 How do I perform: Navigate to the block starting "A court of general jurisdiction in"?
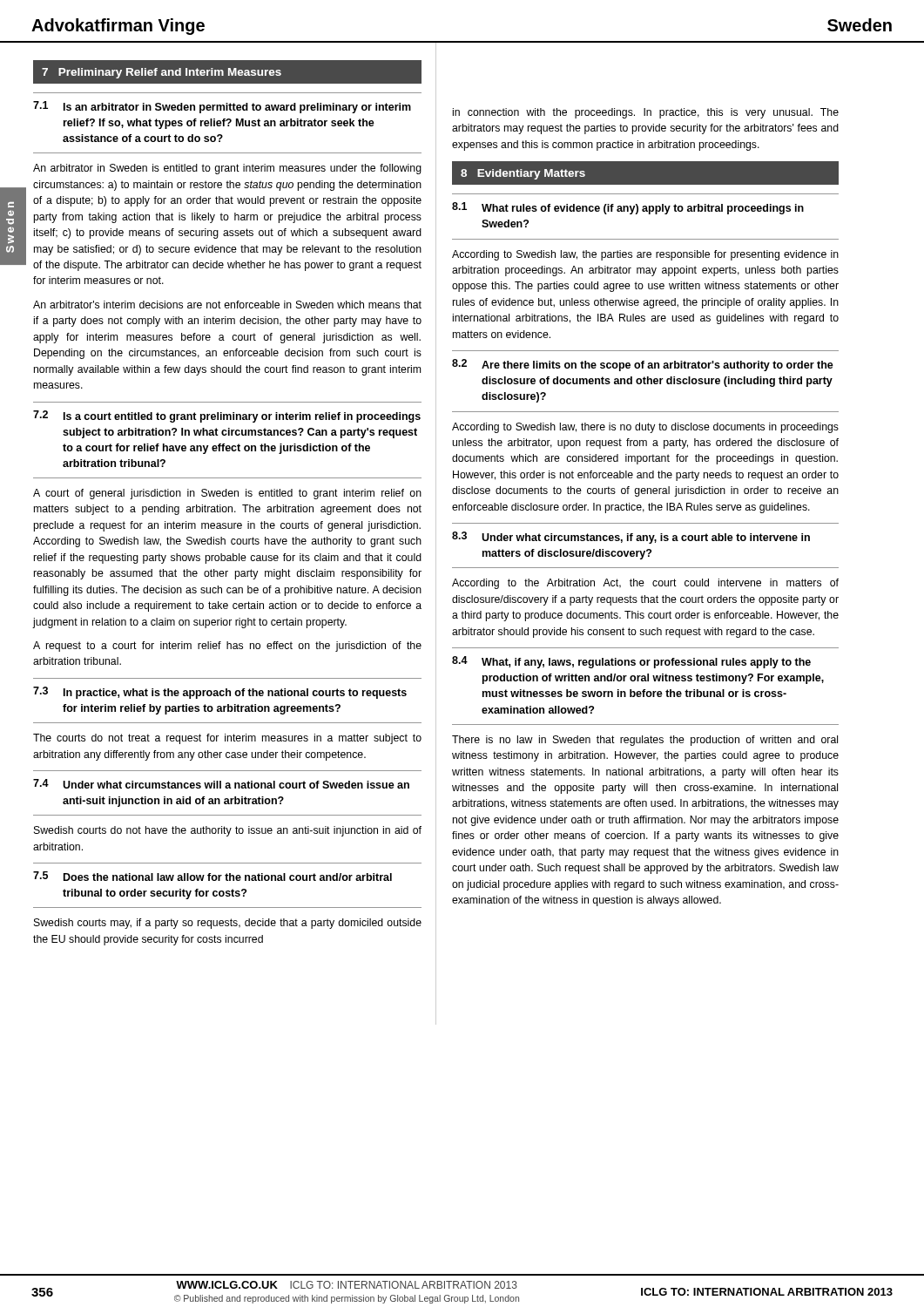pyautogui.click(x=227, y=557)
